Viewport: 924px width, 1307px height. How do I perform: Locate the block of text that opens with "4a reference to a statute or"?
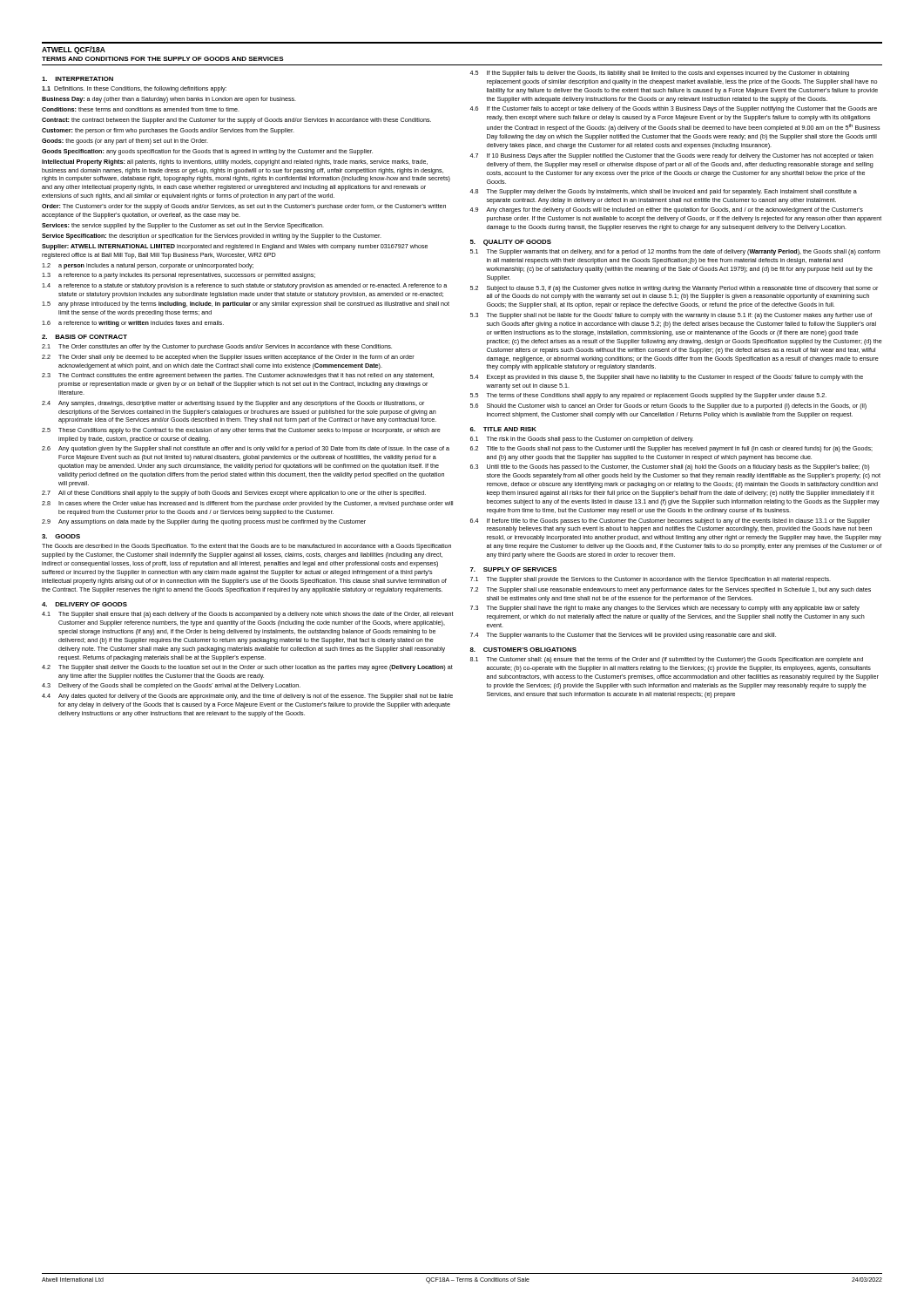pos(248,290)
